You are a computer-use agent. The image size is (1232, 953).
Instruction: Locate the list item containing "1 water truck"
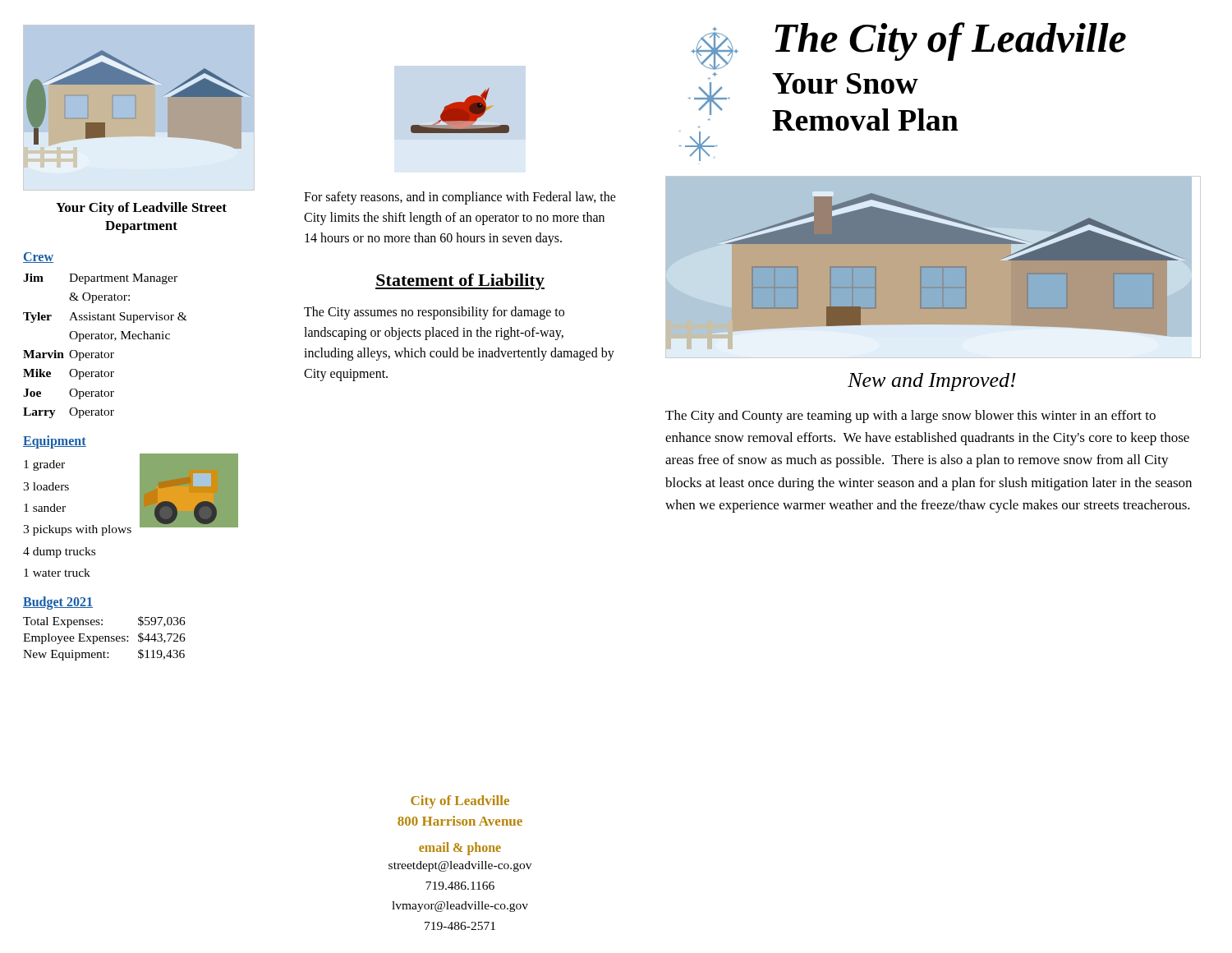coord(57,572)
